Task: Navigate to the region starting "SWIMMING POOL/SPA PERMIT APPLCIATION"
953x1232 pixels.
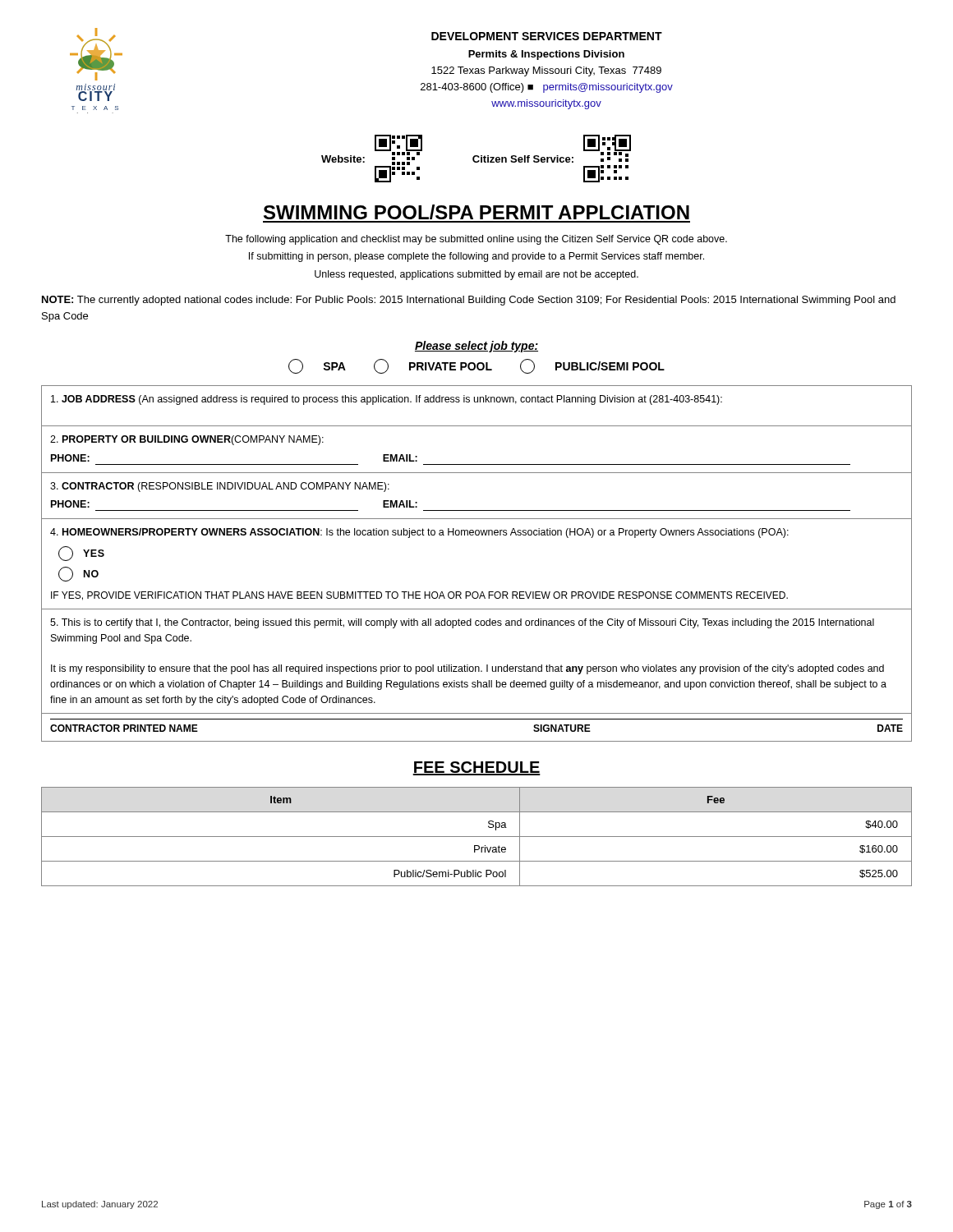Action: (476, 212)
